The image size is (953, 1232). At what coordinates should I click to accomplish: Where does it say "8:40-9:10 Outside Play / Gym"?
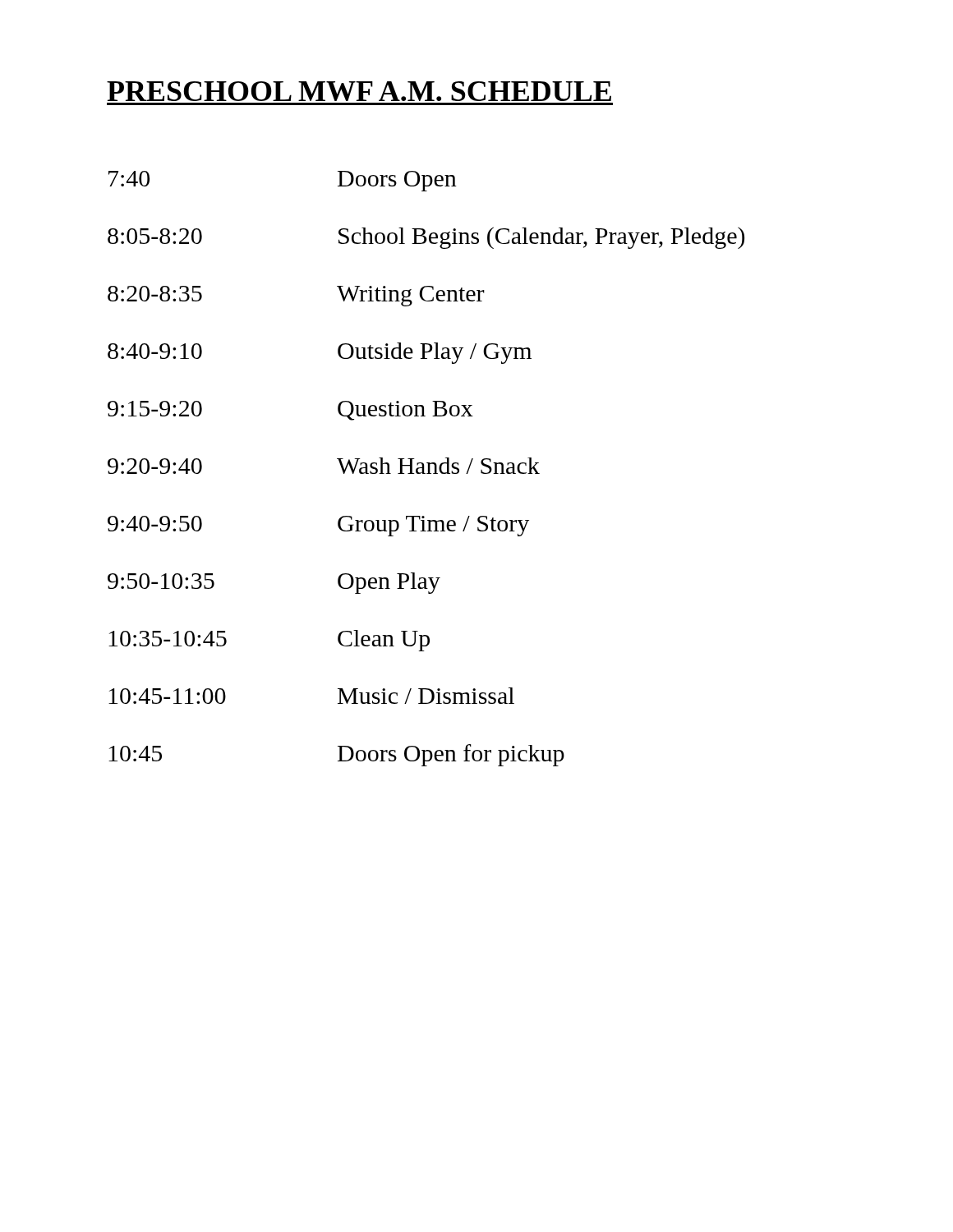pyautogui.click(x=476, y=351)
